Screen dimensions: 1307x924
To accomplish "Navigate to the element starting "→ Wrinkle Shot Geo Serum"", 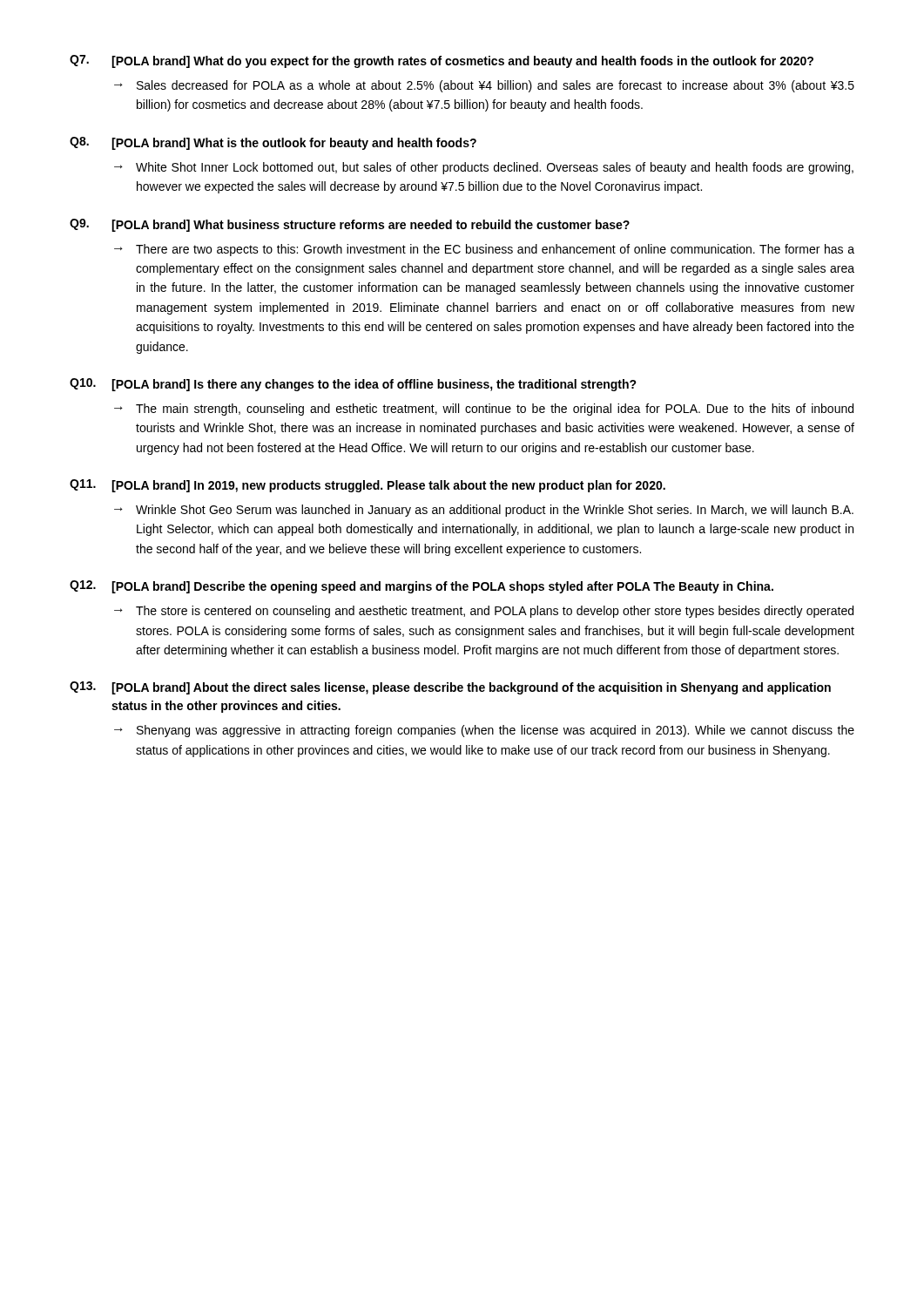I will (x=483, y=529).
